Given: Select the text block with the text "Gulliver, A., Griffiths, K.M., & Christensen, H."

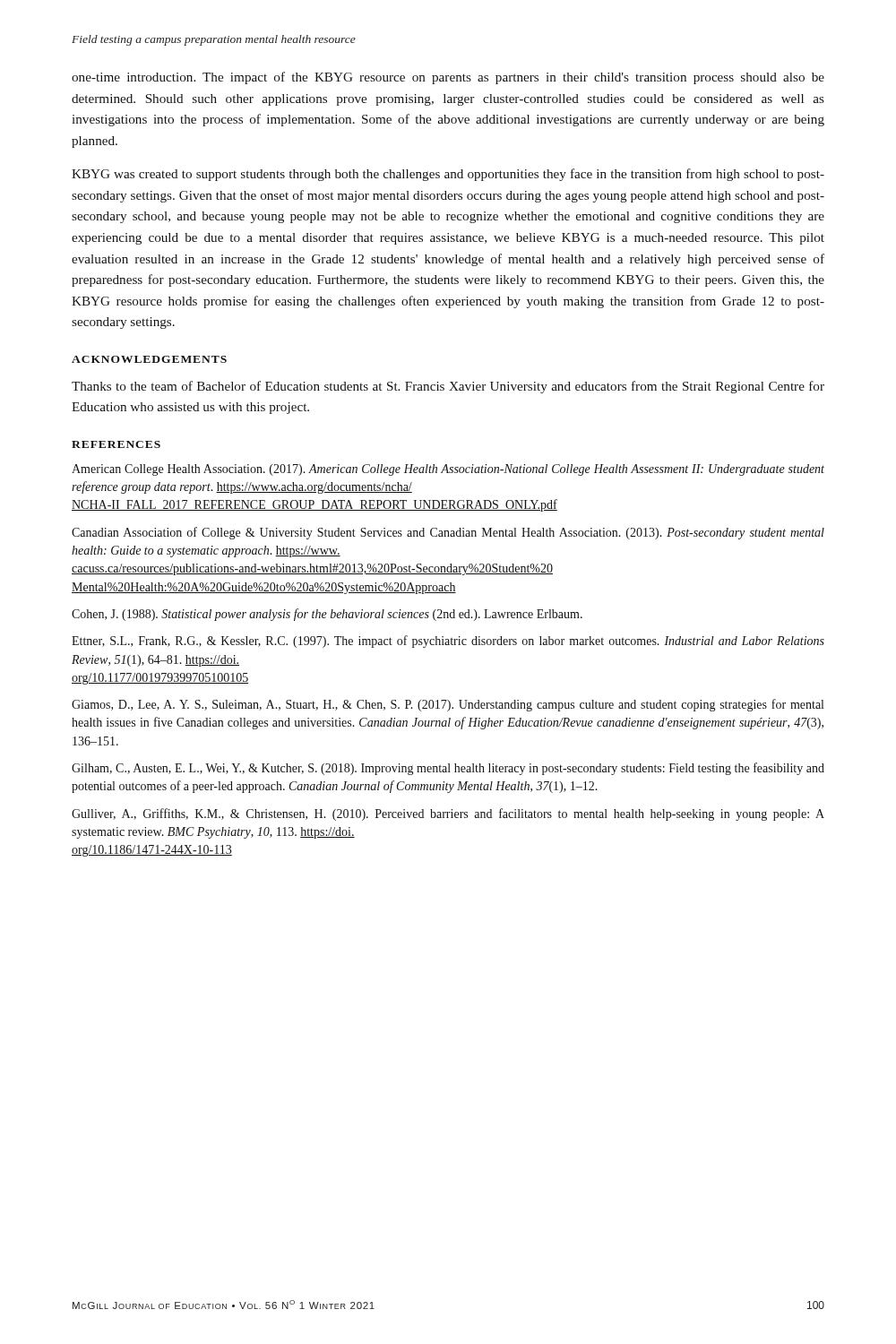Looking at the screenshot, I should [x=448, y=814].
